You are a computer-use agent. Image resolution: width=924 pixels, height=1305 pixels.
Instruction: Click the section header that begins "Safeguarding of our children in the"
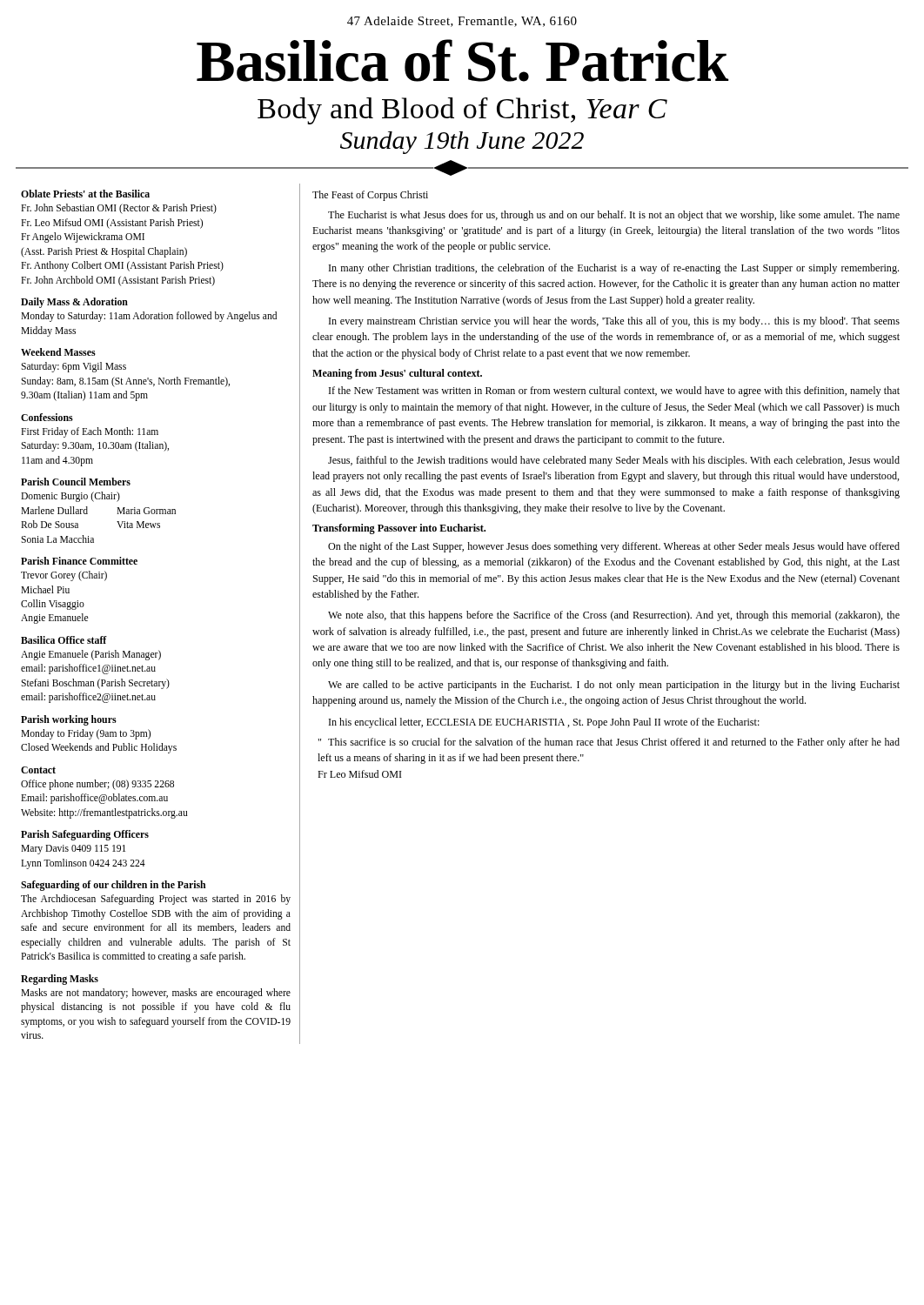tap(113, 885)
